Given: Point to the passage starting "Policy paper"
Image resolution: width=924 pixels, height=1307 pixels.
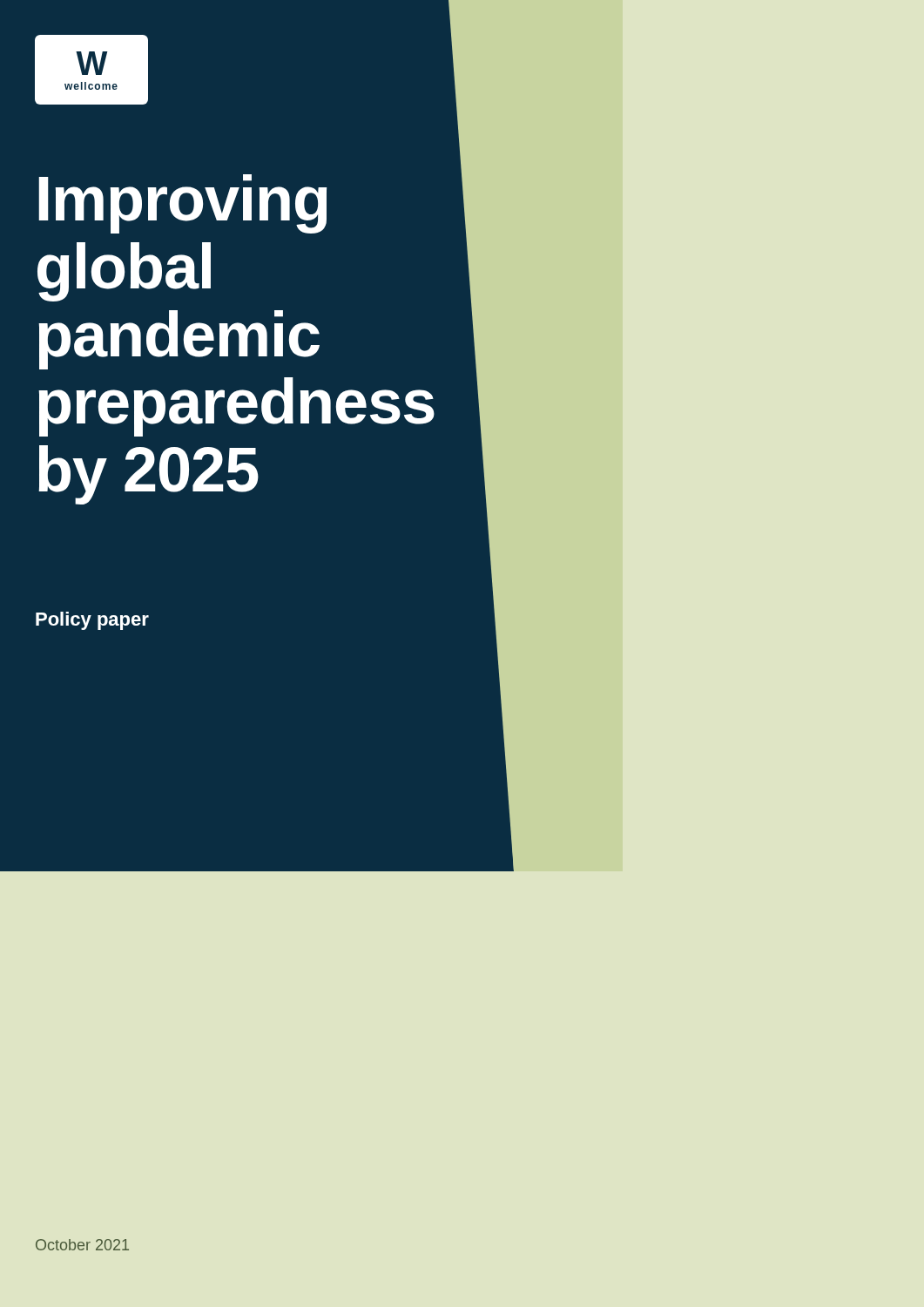Looking at the screenshot, I should [x=92, y=621].
